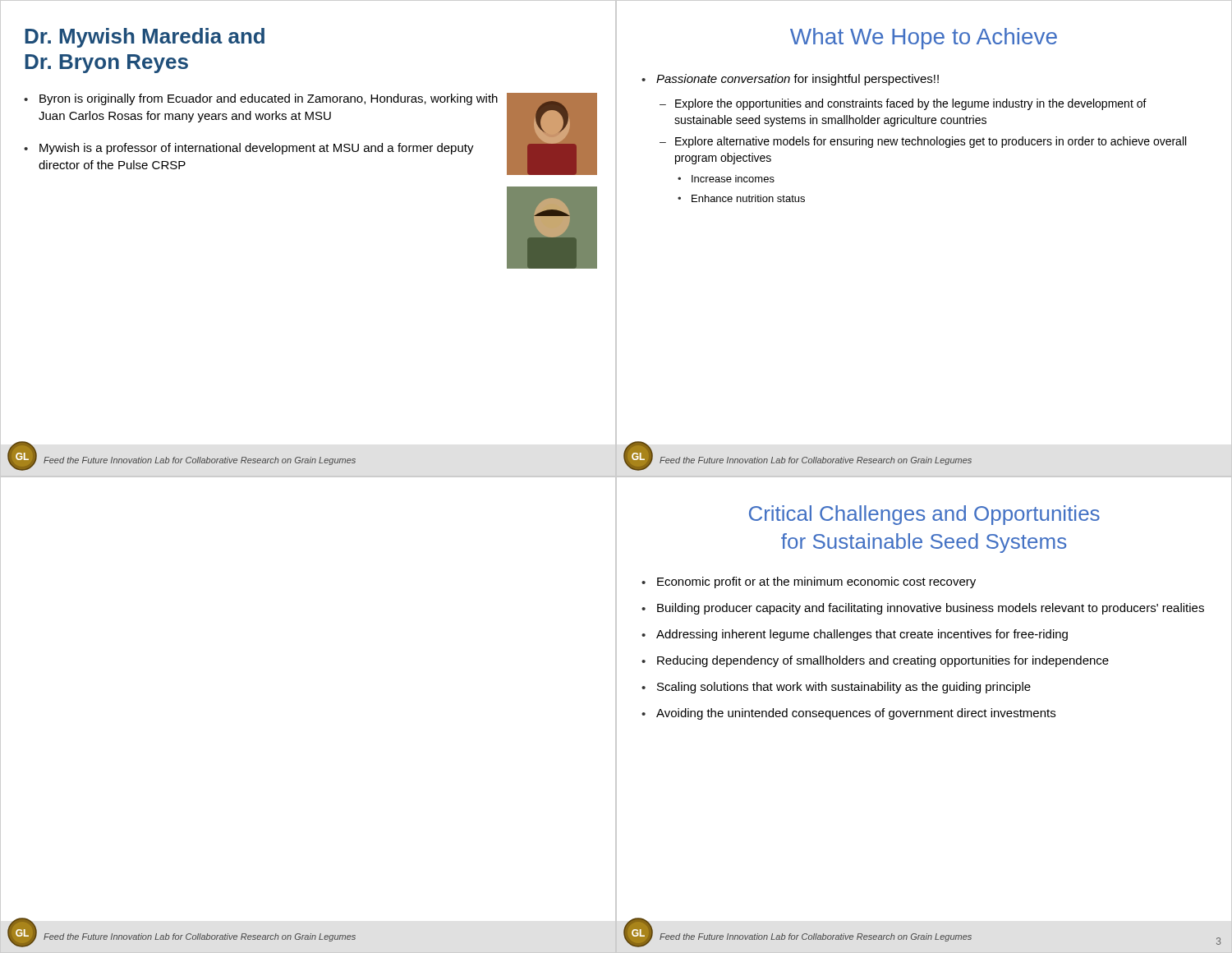
Task: Select the title containing "Critical Challenges and Opportunitiesfor Sustainable Seed"
Action: click(x=924, y=528)
